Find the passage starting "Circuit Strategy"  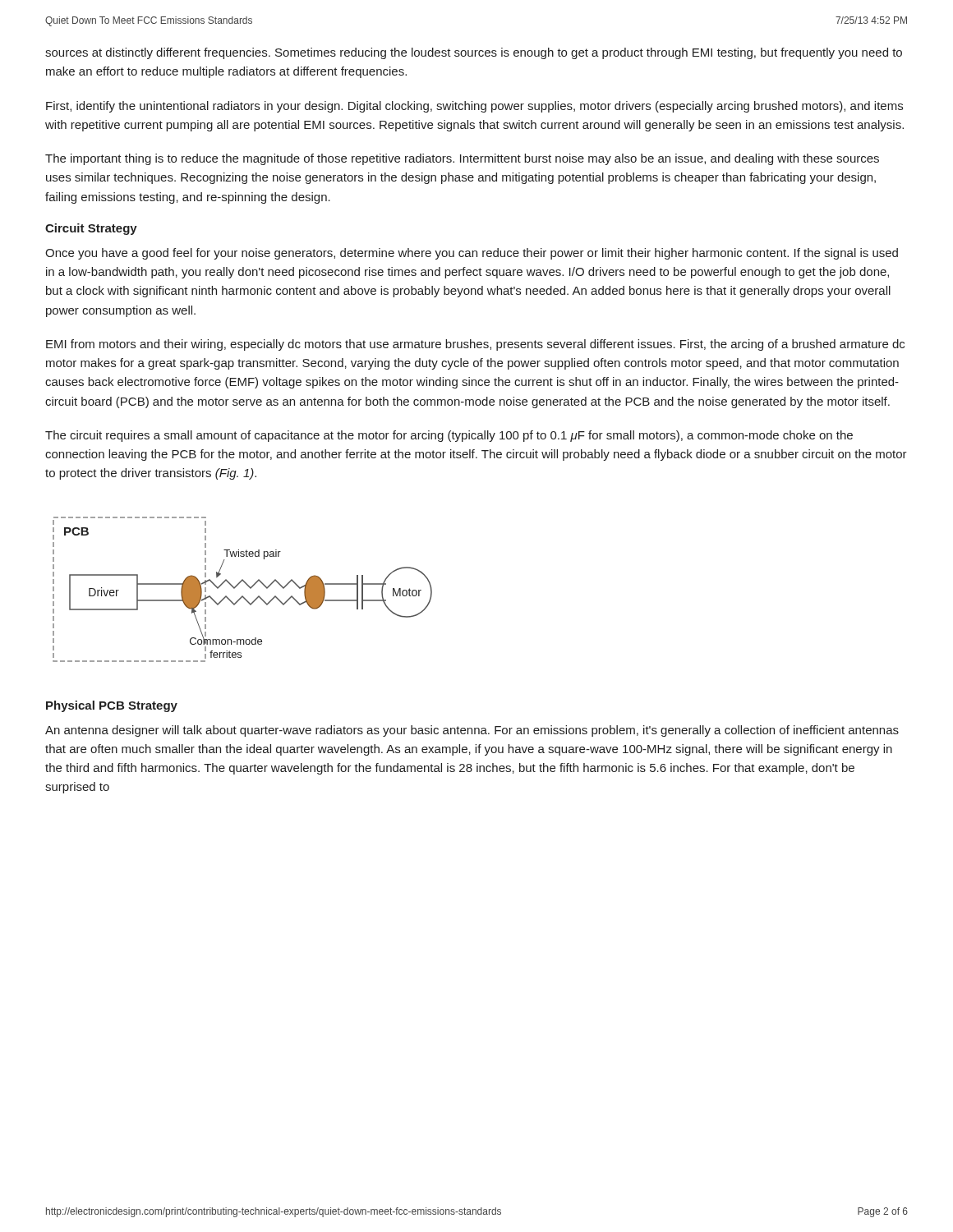tap(91, 228)
